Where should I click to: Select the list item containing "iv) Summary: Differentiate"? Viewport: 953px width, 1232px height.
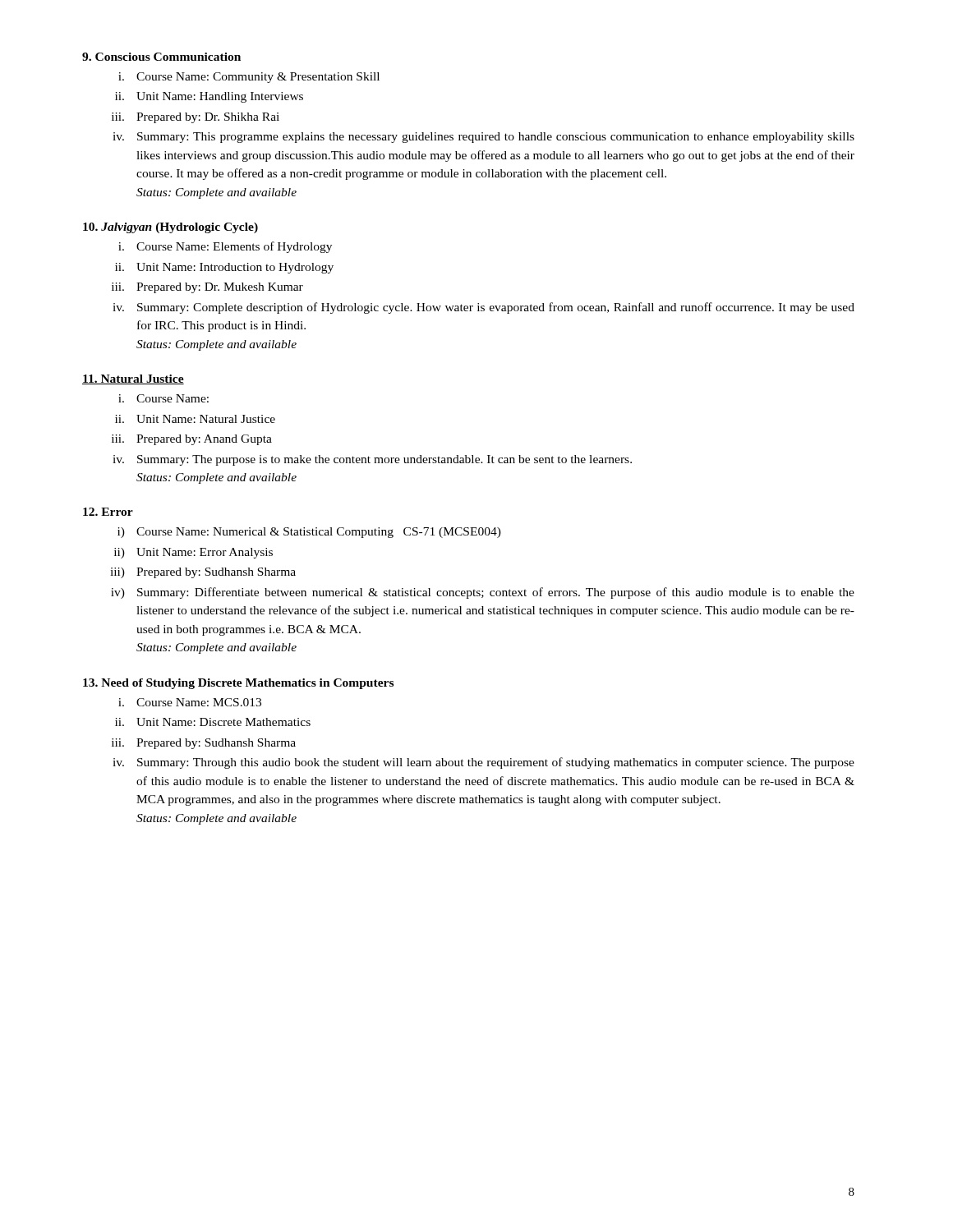(x=468, y=620)
